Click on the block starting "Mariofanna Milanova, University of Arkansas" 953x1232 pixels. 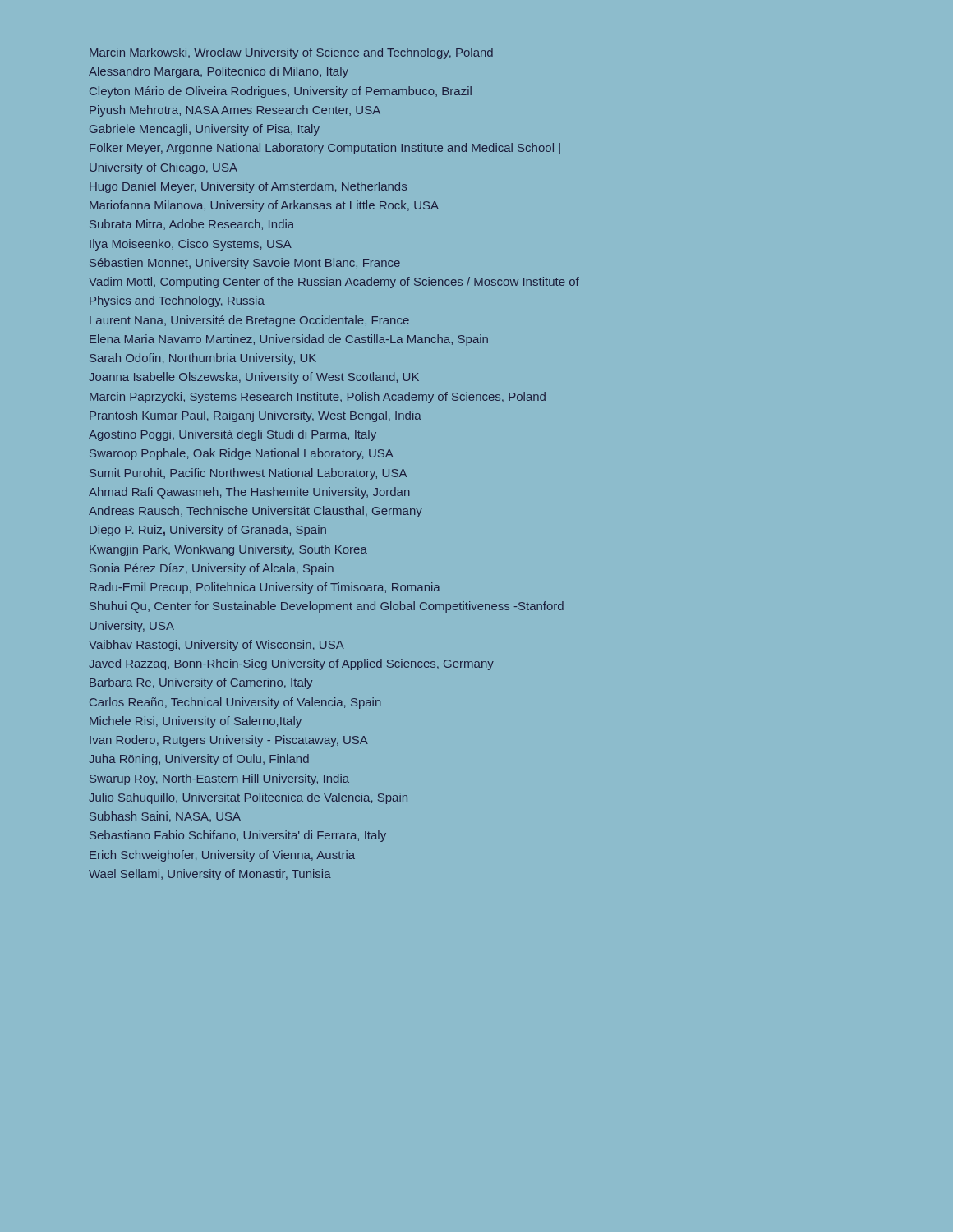264,205
